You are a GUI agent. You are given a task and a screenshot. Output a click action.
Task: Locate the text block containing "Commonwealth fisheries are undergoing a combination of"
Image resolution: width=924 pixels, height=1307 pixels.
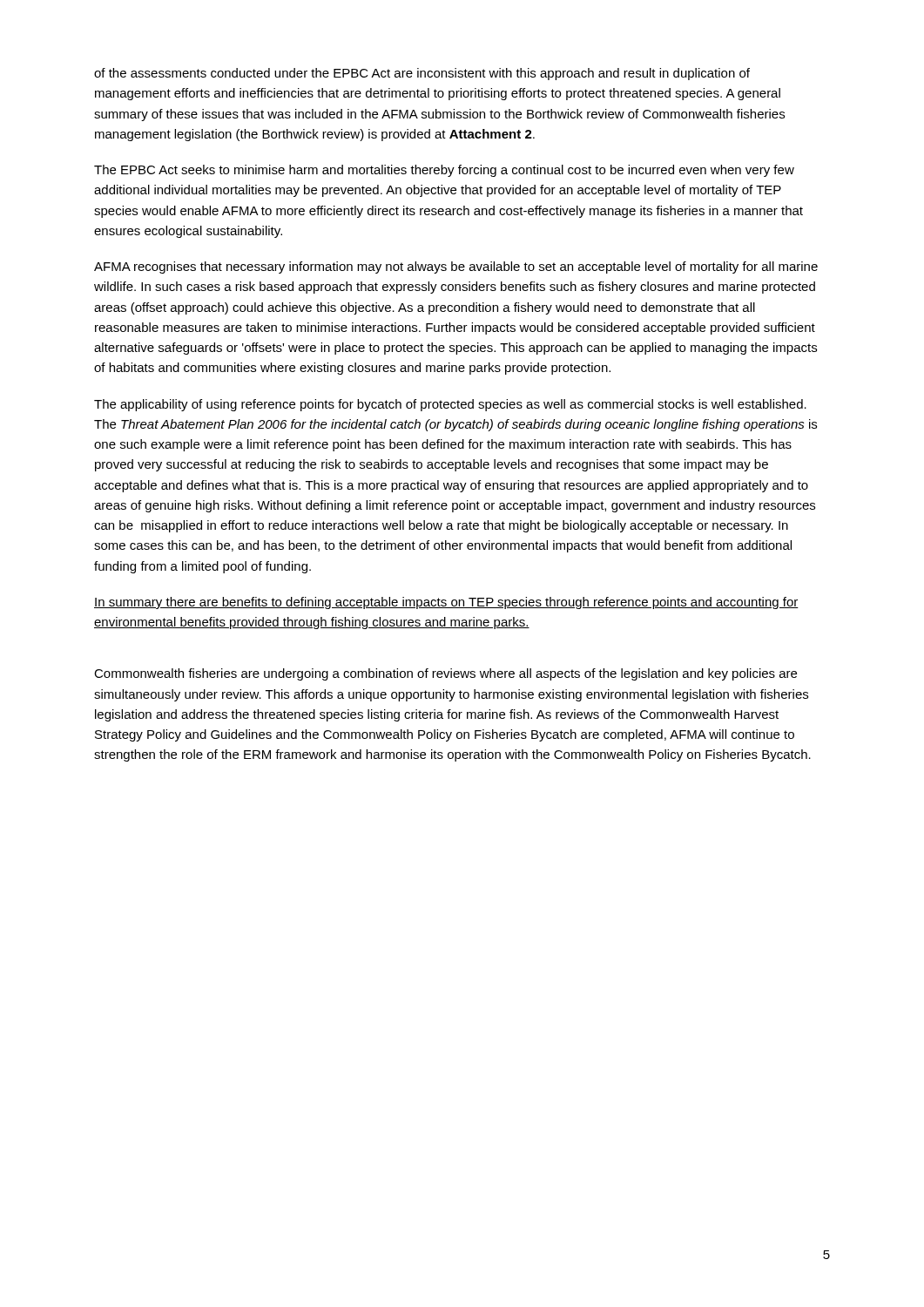(x=453, y=714)
